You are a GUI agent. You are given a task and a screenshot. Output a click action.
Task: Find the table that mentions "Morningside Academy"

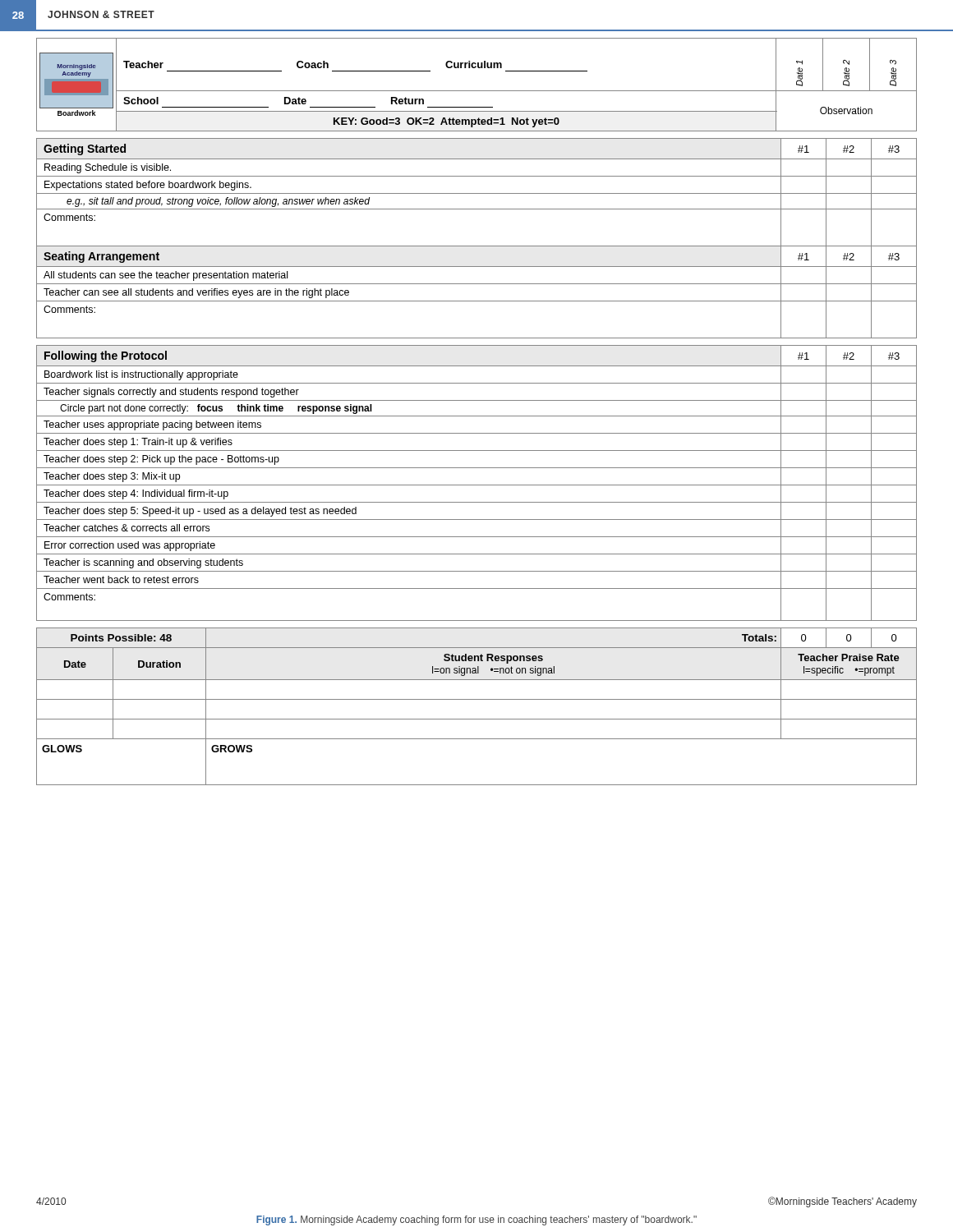(x=476, y=85)
